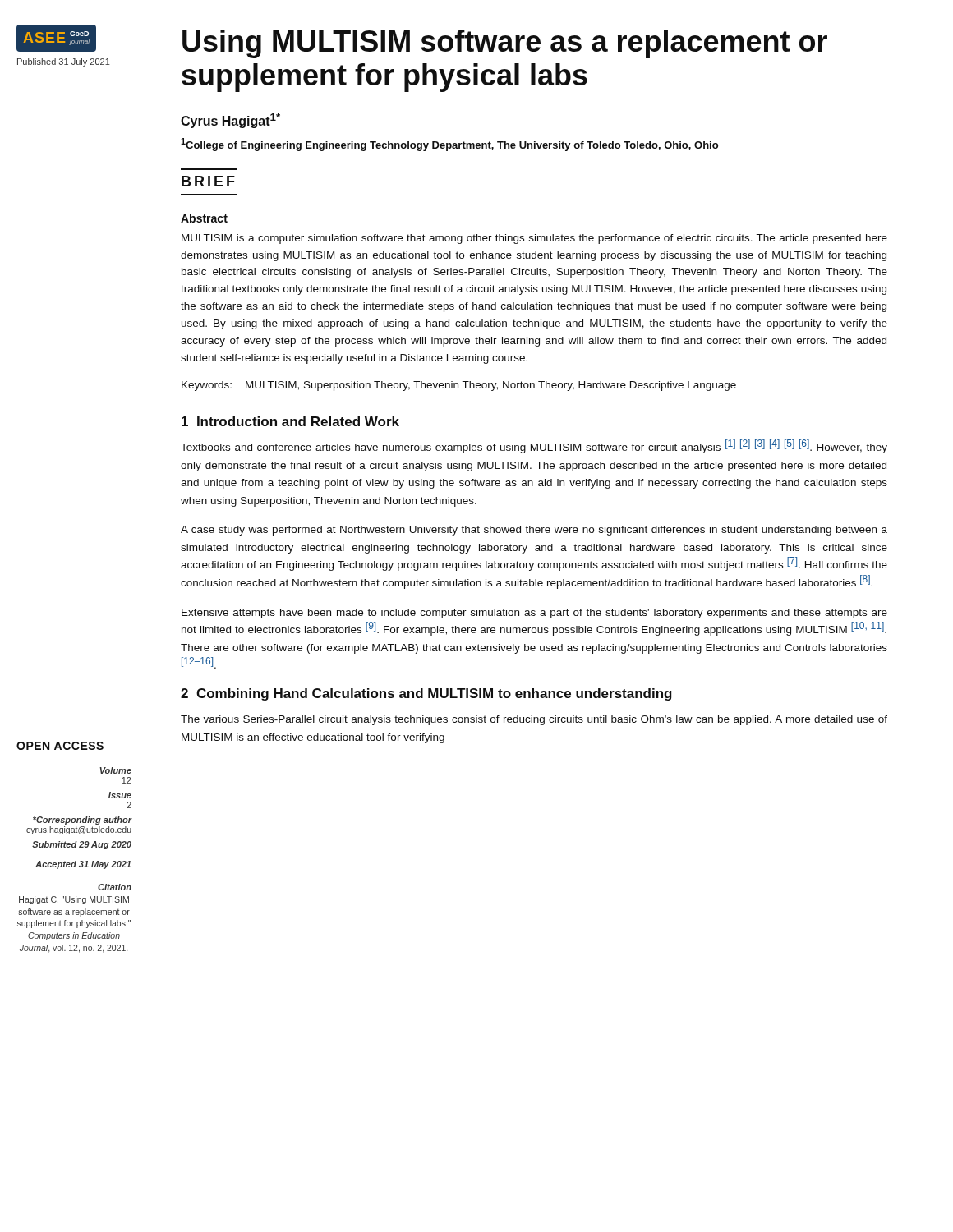Find the block on this page that starts "Extensive attempts have been made to include computer"

pyautogui.click(x=534, y=639)
